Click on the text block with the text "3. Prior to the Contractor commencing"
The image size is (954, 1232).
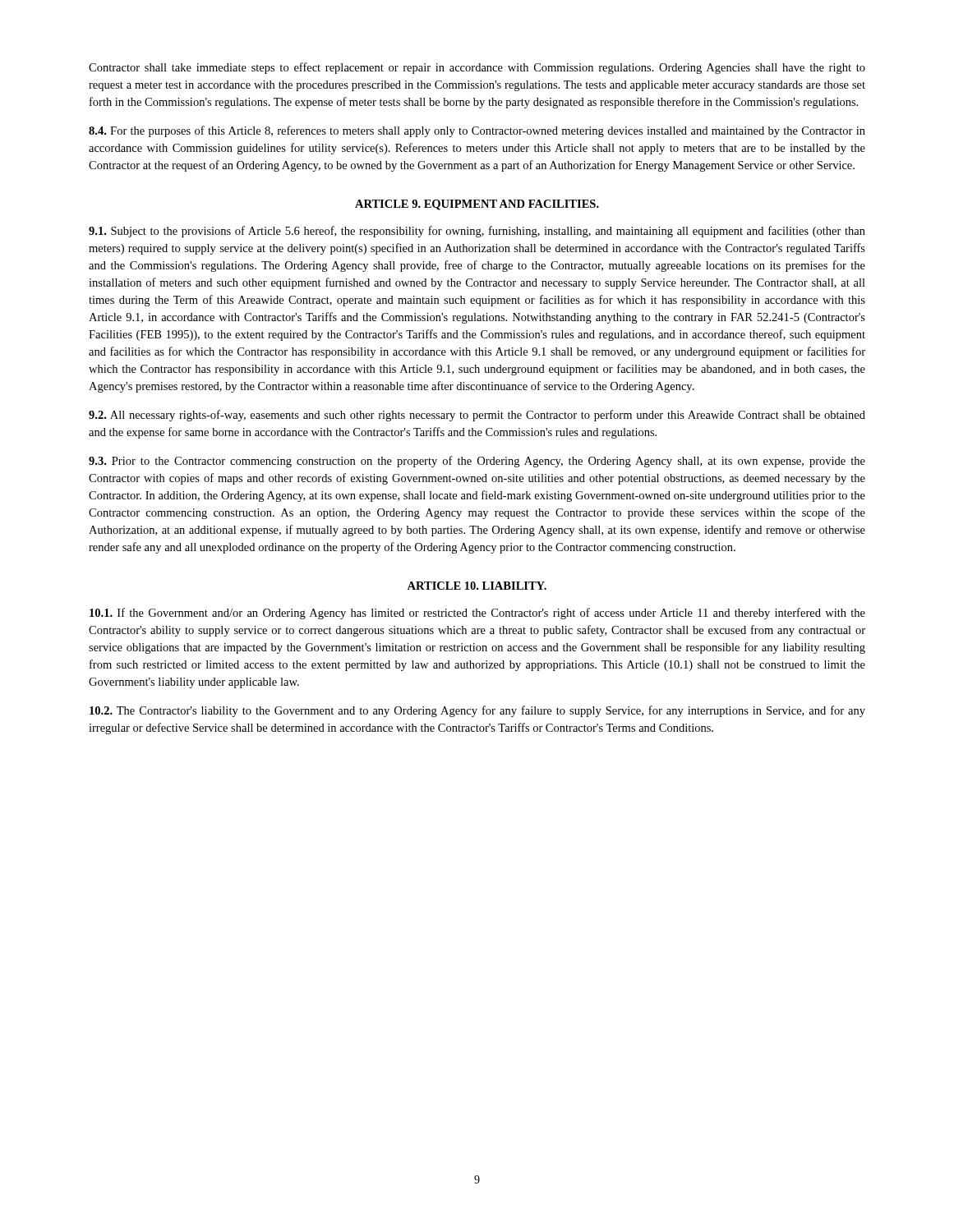coord(477,504)
